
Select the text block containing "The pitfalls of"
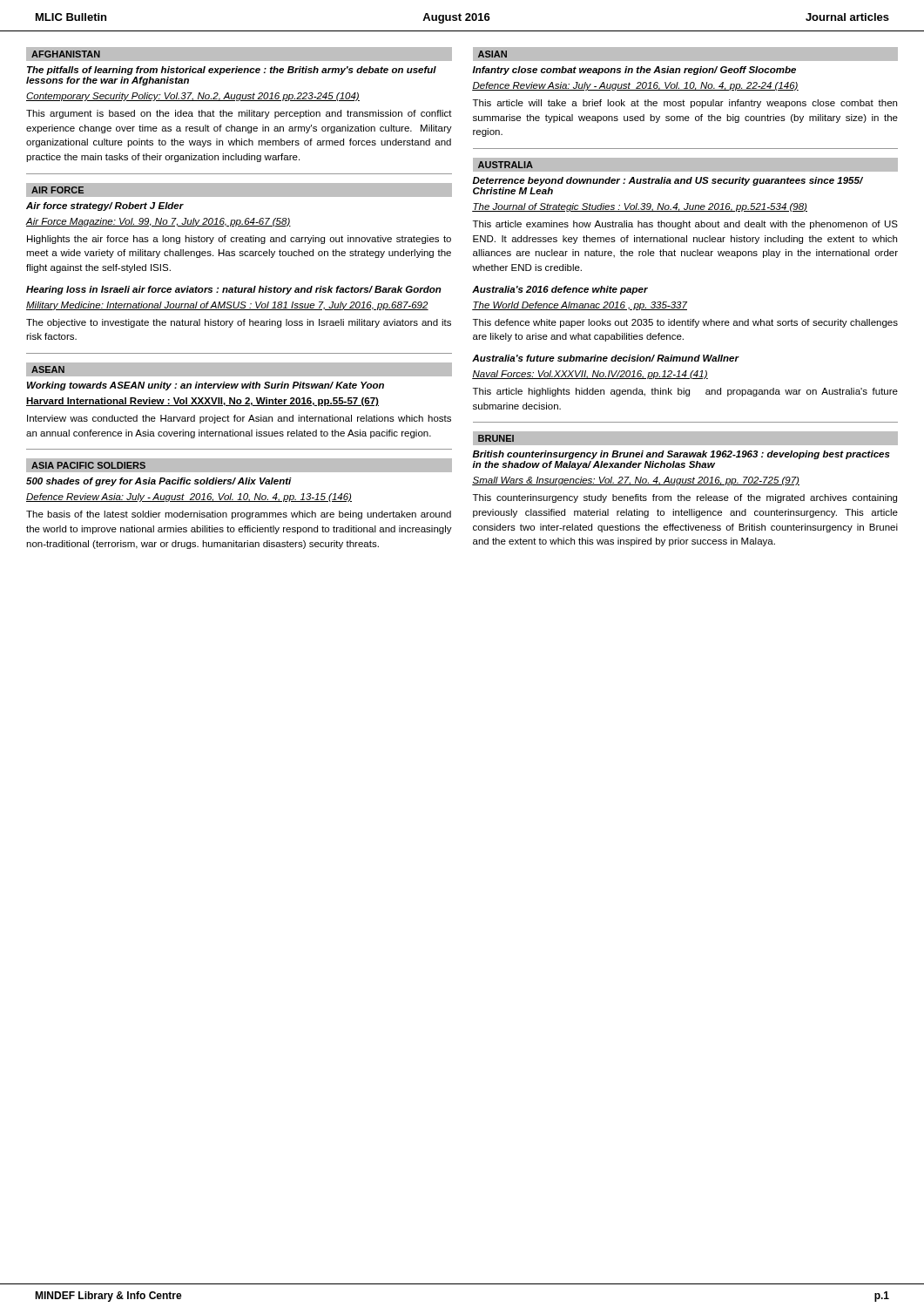coord(231,75)
